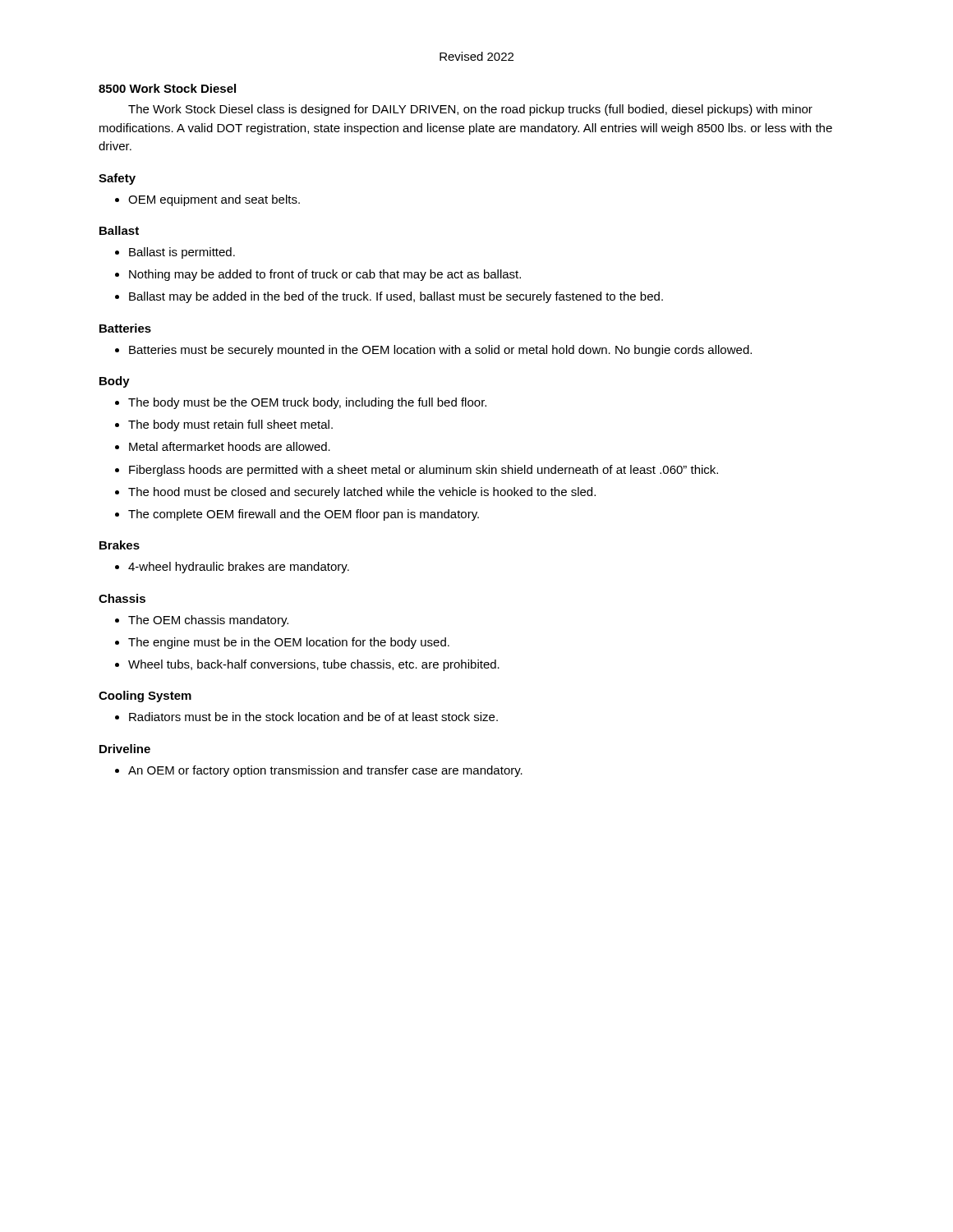
Task: Click on the text block starting "Batteries must be securely mounted in the OEM"
Action: pos(441,349)
